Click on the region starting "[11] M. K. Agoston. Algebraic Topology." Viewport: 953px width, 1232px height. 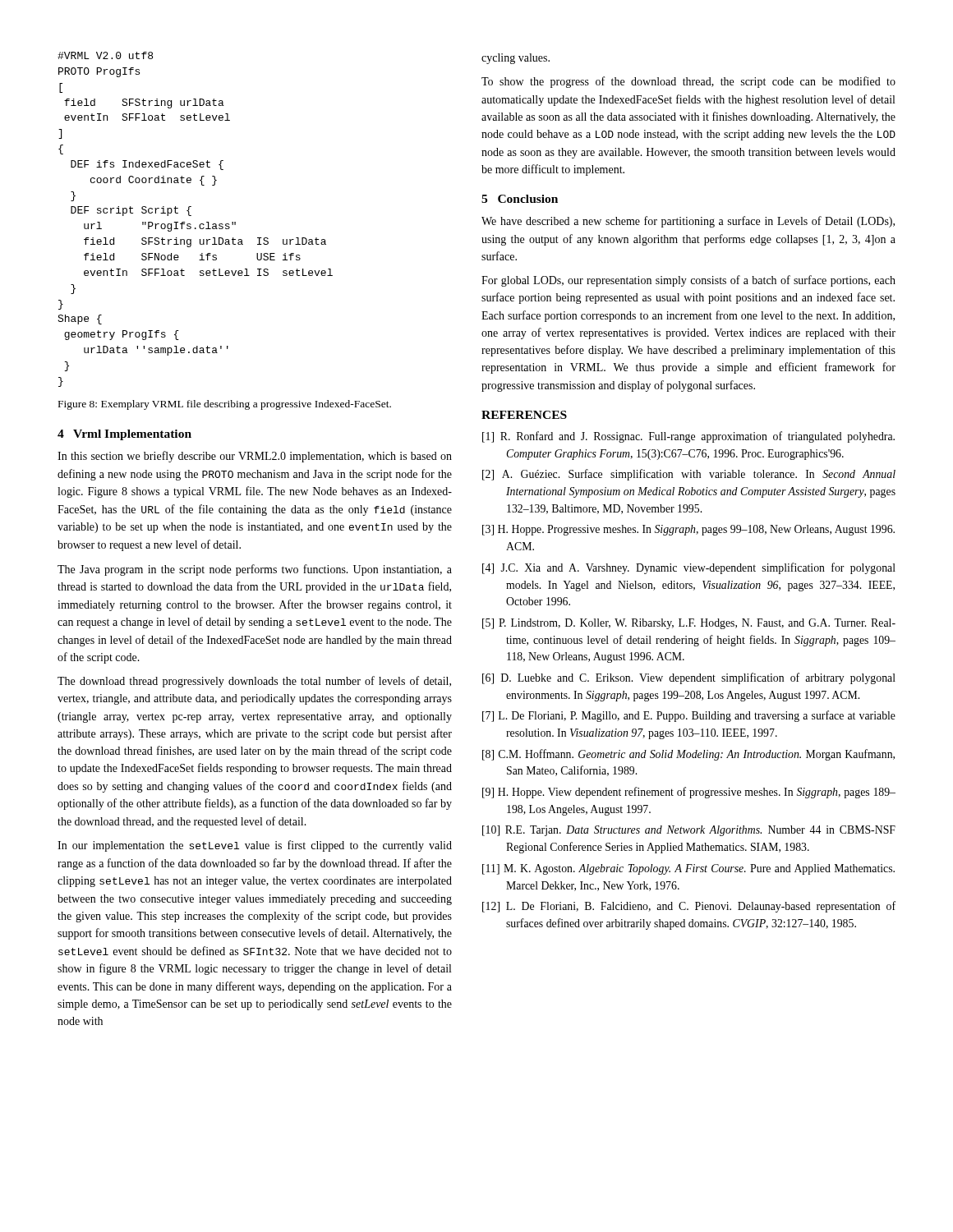click(688, 877)
